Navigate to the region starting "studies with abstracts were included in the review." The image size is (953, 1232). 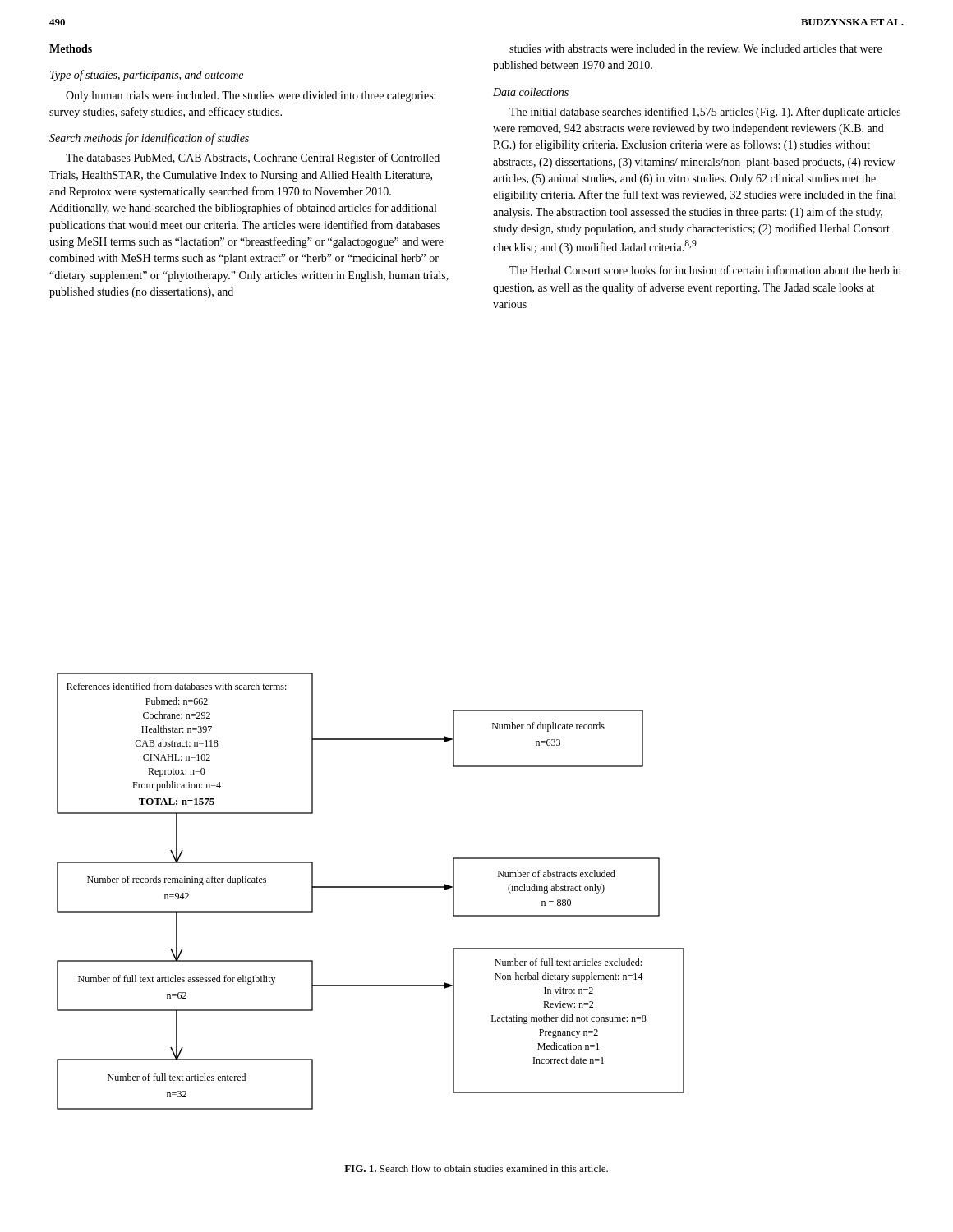tap(698, 58)
